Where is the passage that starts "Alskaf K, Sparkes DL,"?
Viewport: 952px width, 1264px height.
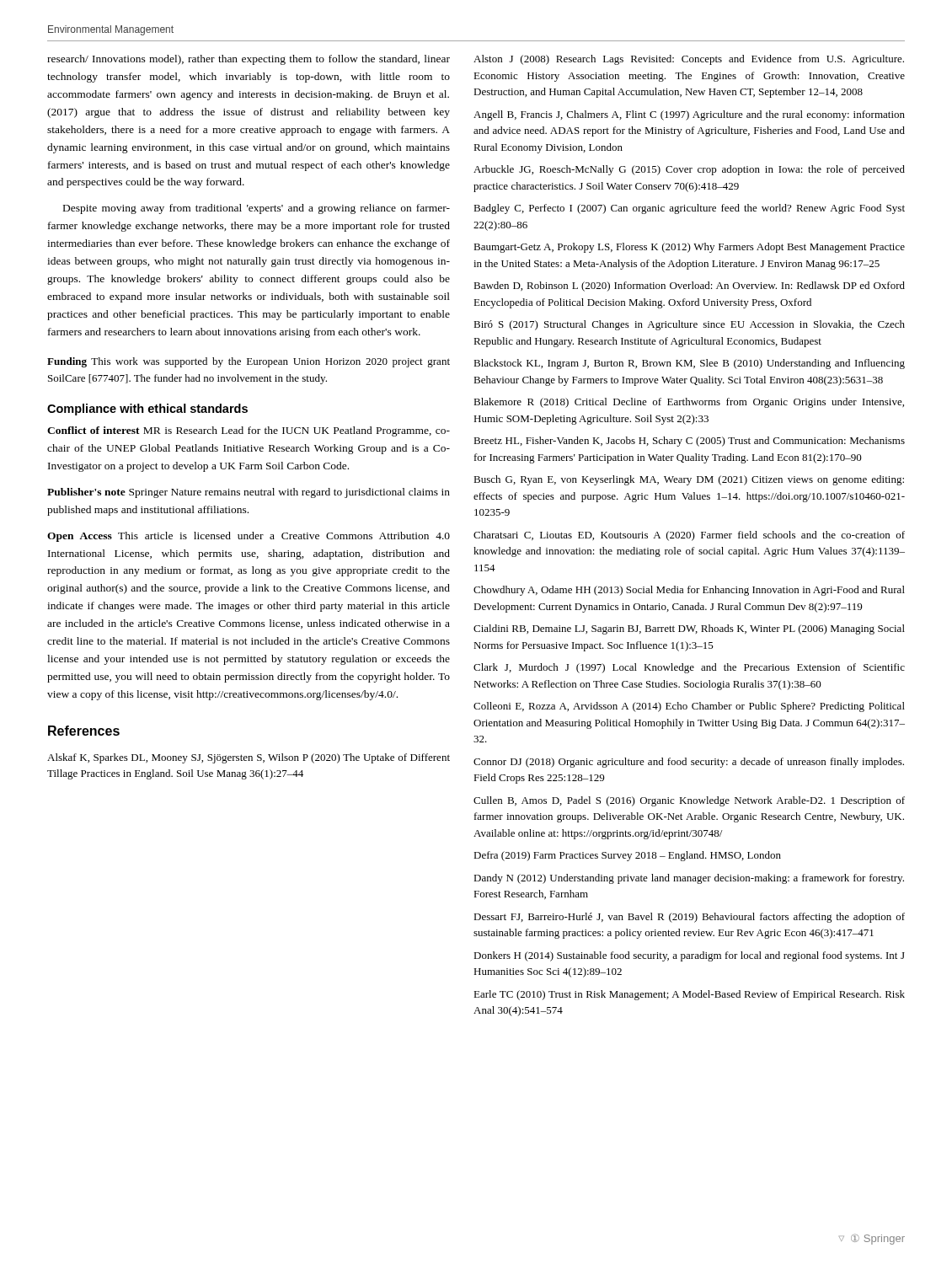[249, 765]
